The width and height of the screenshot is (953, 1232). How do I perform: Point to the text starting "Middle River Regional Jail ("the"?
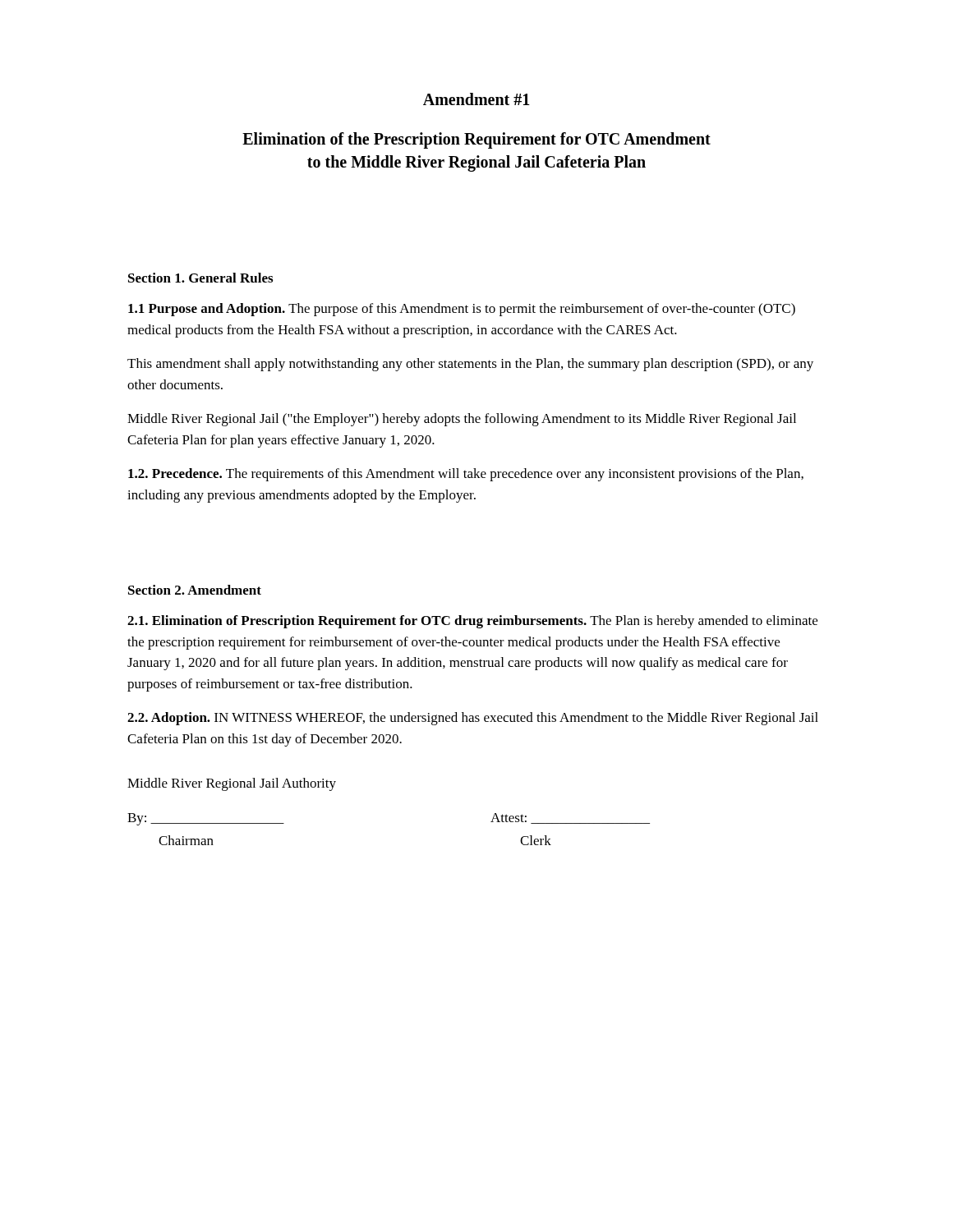coord(462,429)
